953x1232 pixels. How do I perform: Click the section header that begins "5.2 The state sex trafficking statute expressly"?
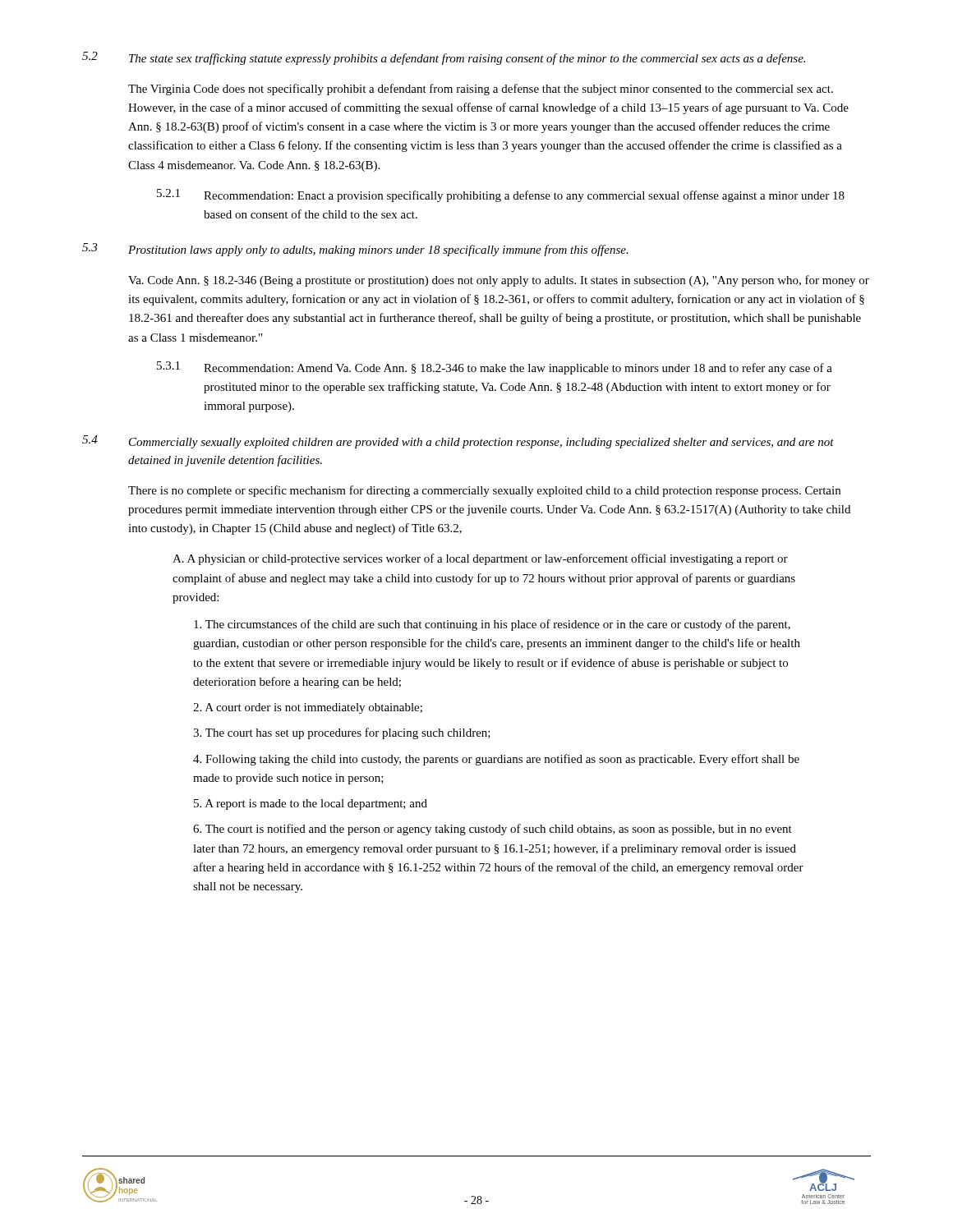[444, 59]
